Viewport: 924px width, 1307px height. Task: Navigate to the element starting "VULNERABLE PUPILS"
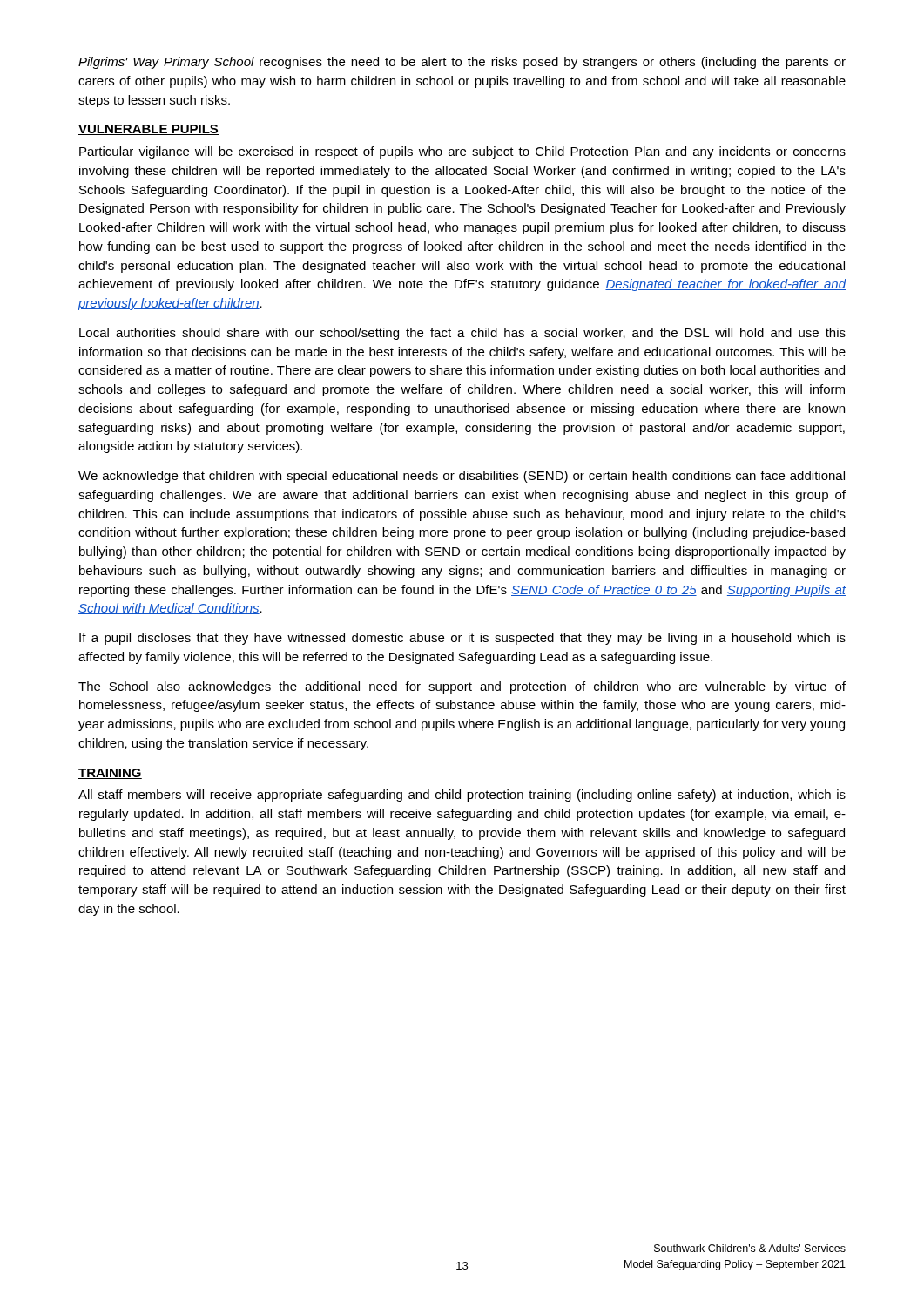click(x=148, y=130)
